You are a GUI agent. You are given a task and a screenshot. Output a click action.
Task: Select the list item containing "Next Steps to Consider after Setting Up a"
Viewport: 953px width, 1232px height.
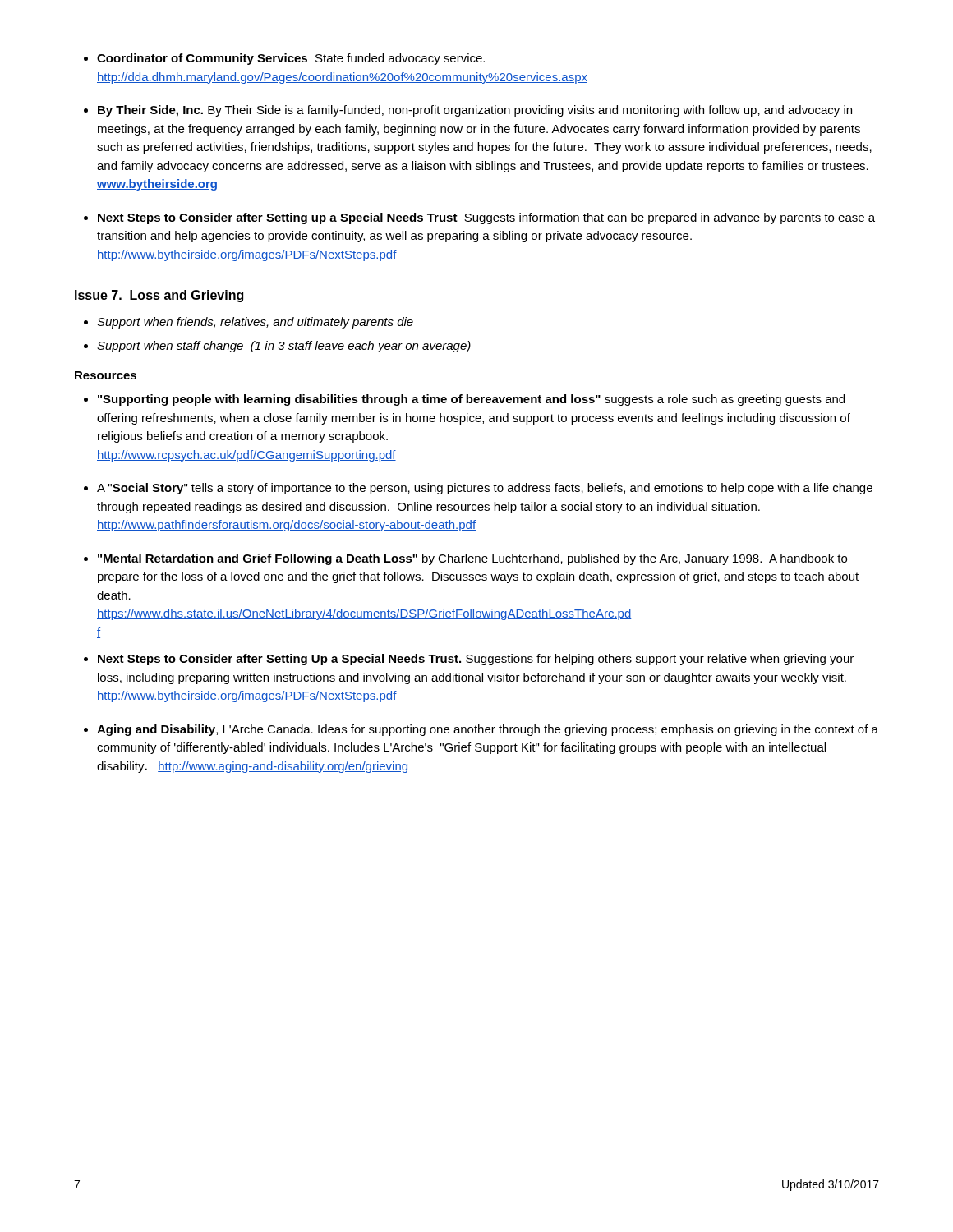tap(476, 677)
